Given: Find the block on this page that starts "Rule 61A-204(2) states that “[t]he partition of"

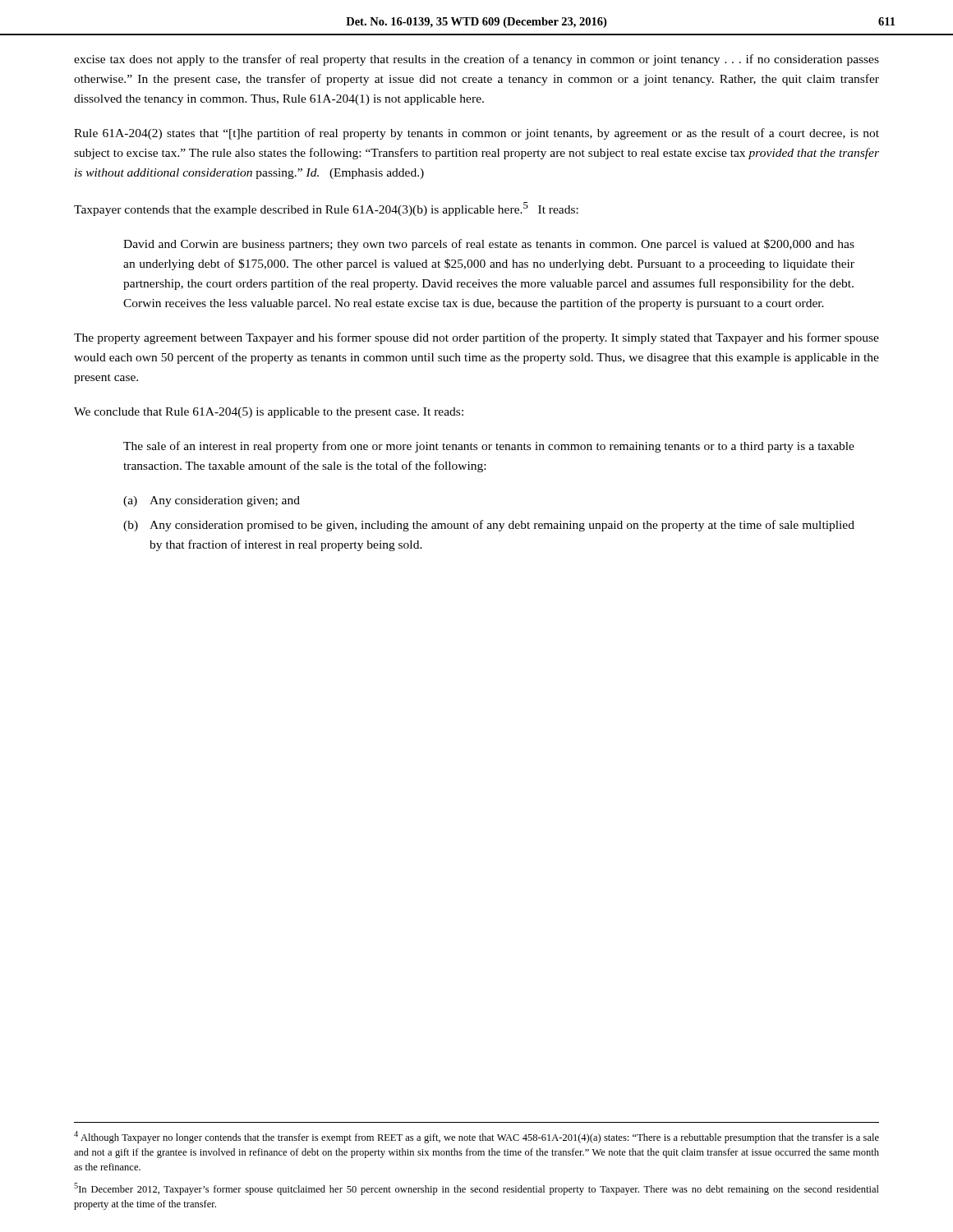Looking at the screenshot, I should click(x=476, y=152).
